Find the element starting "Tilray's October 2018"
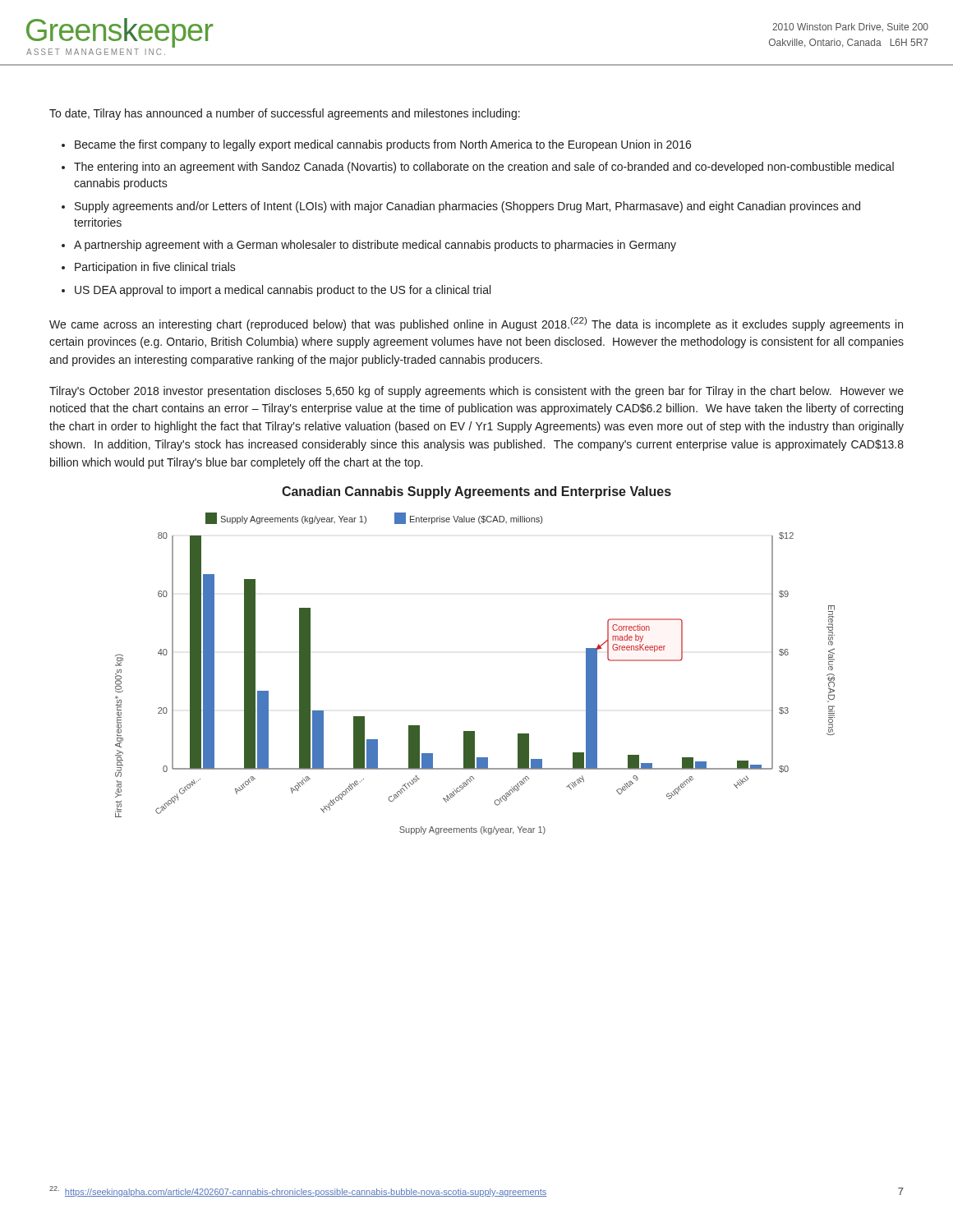953x1232 pixels. (x=476, y=426)
